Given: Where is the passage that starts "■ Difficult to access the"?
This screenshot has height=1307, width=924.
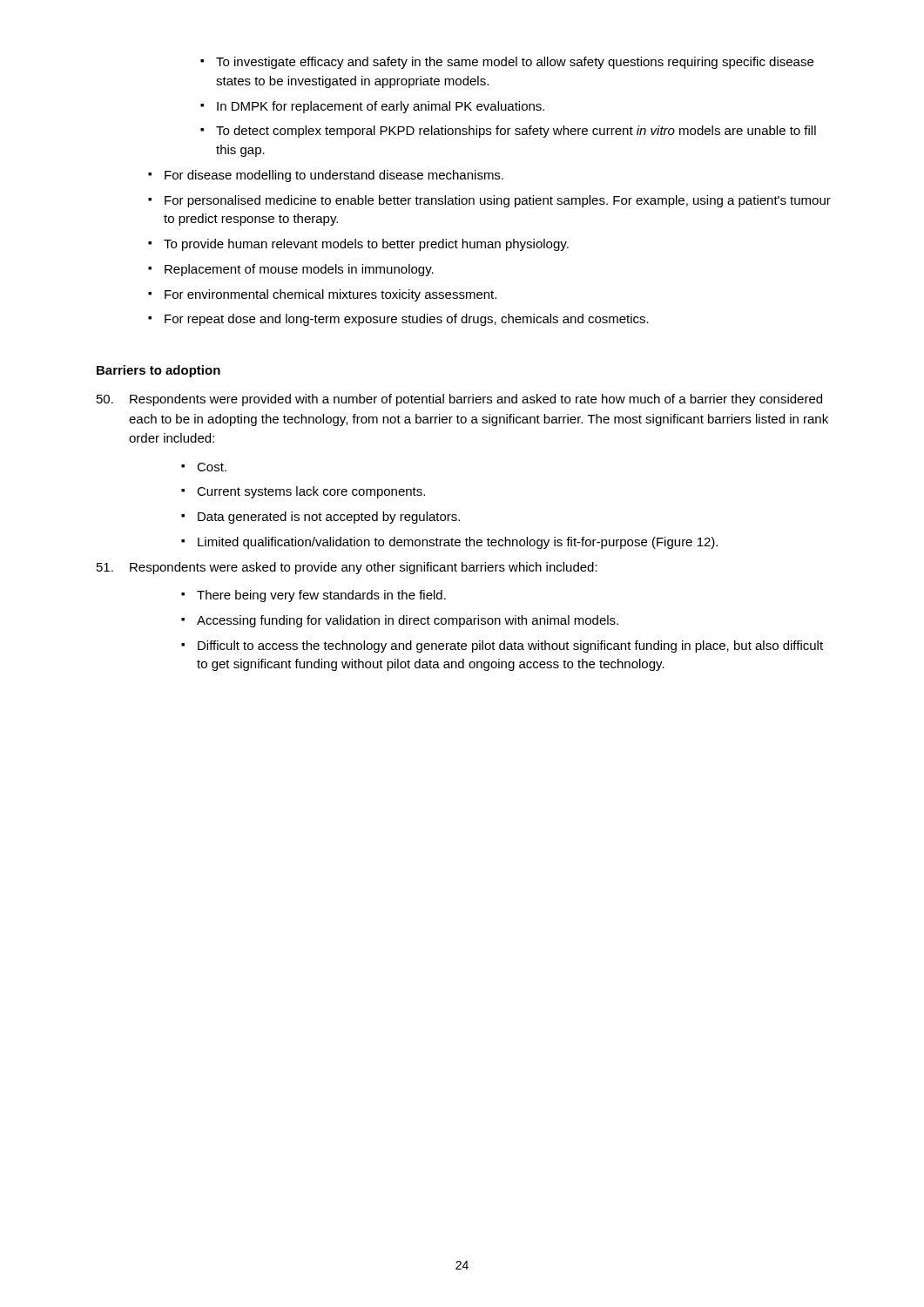Looking at the screenshot, I should click(509, 655).
